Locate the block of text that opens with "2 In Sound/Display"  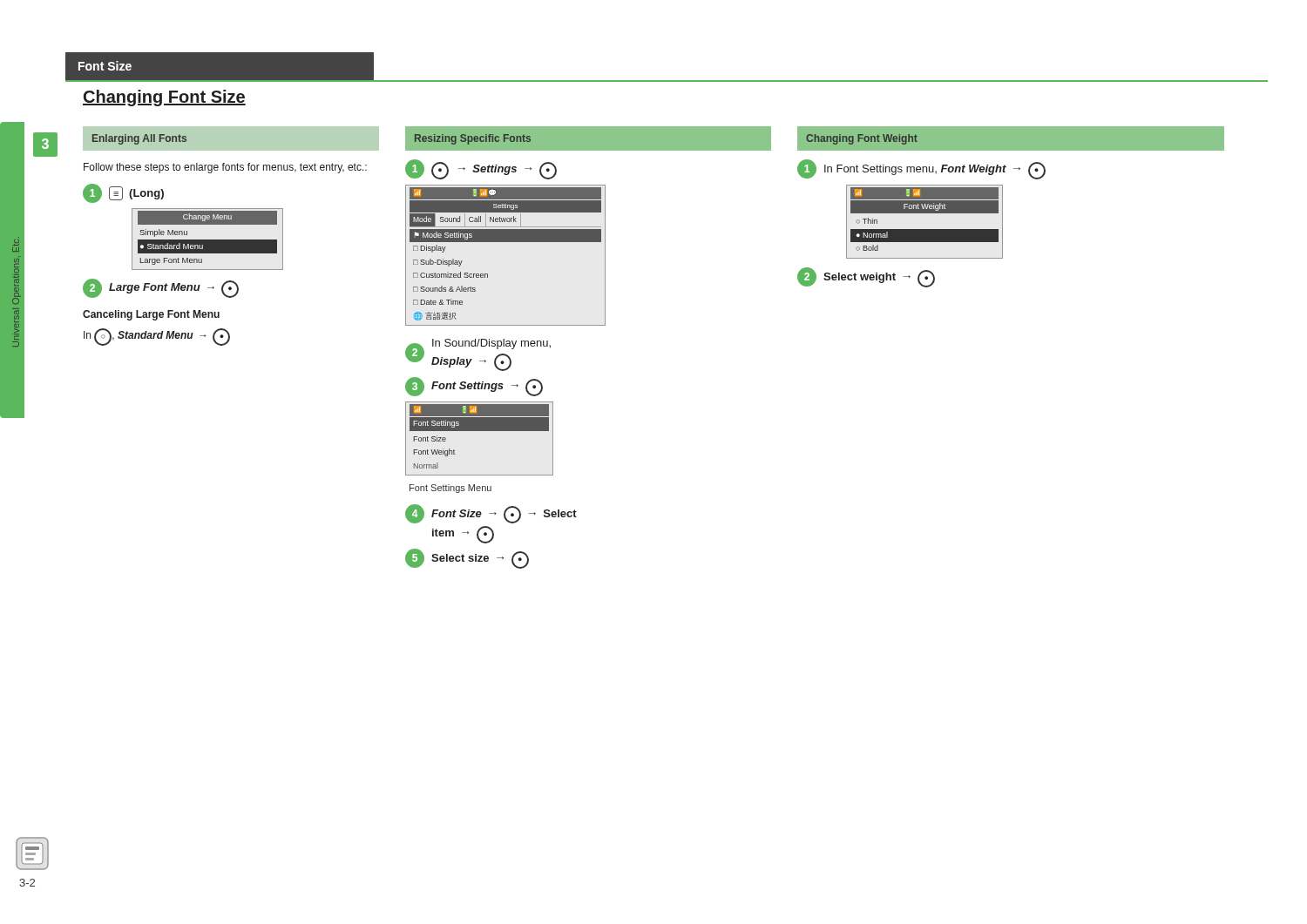pos(478,353)
